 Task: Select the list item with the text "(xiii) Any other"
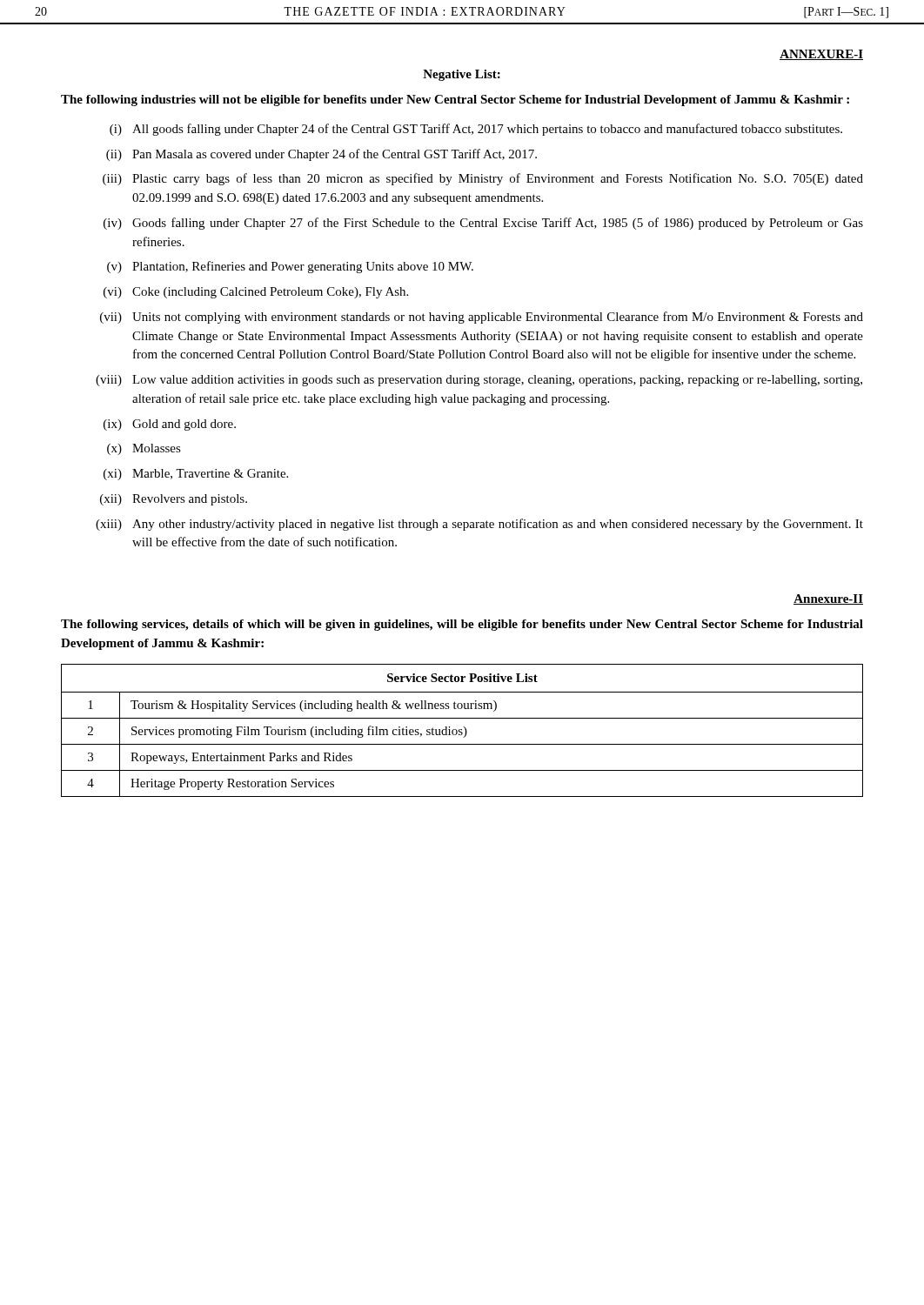(462, 533)
